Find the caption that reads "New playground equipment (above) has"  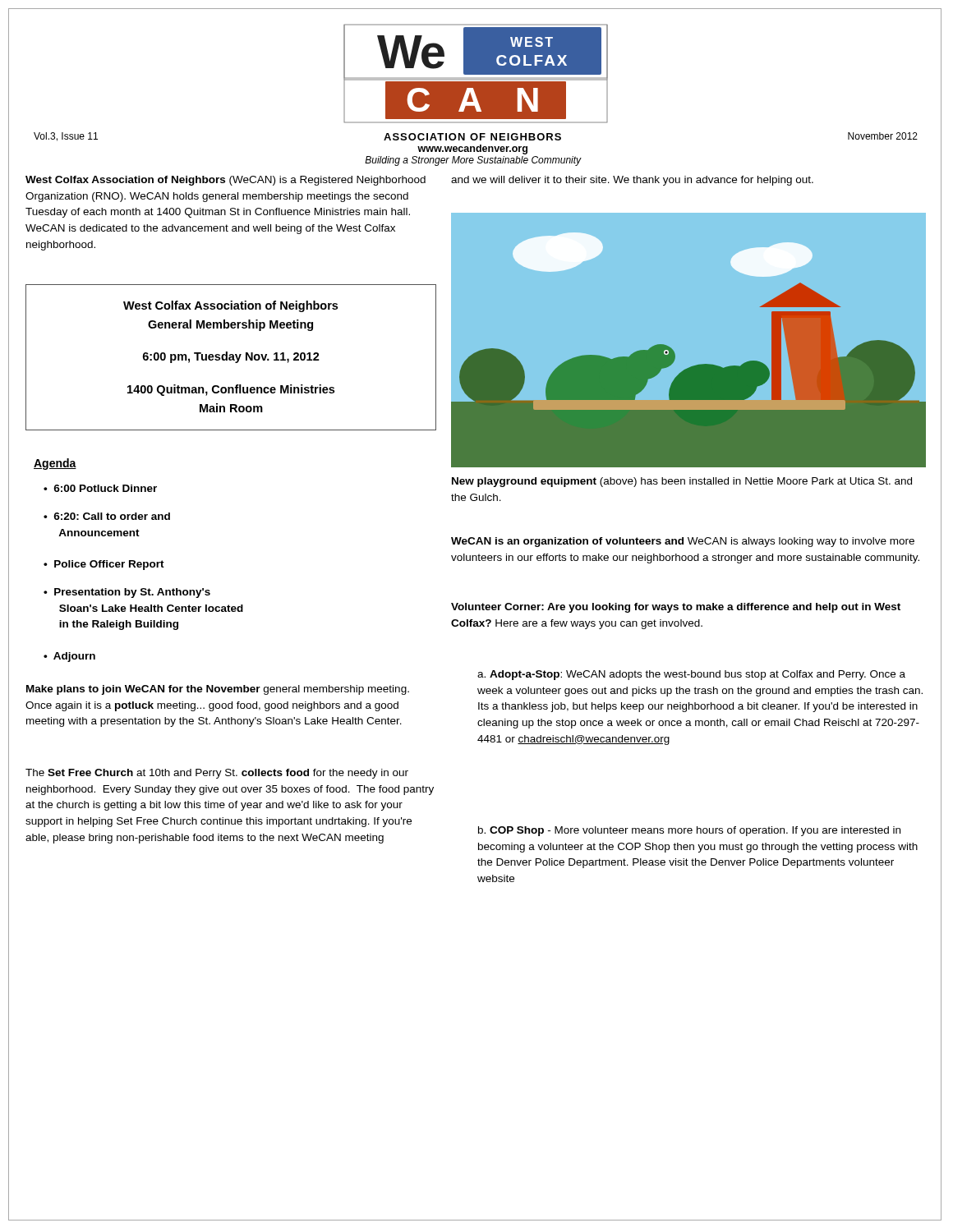click(x=682, y=489)
